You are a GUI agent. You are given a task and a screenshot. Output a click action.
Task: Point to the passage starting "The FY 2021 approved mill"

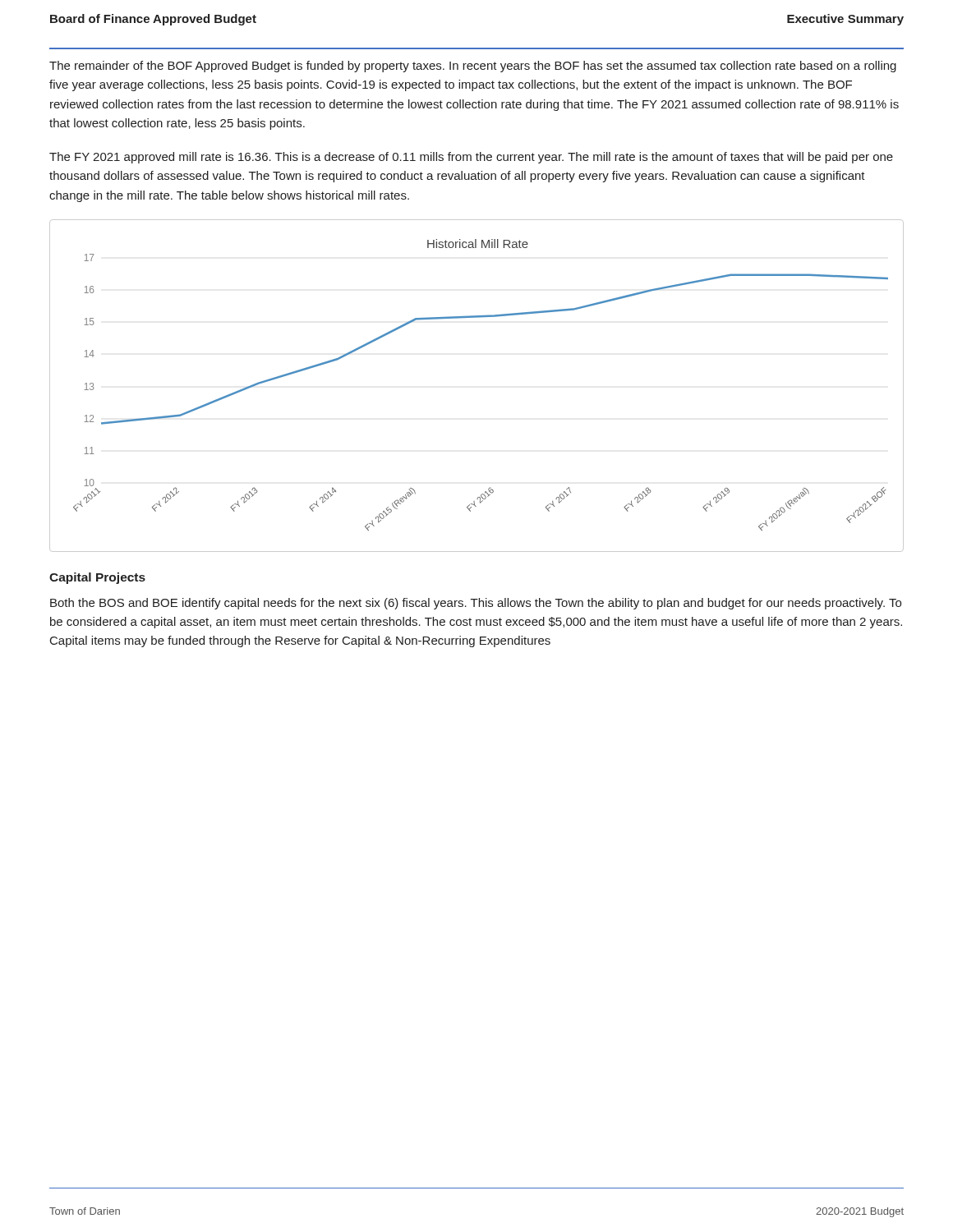tap(471, 176)
